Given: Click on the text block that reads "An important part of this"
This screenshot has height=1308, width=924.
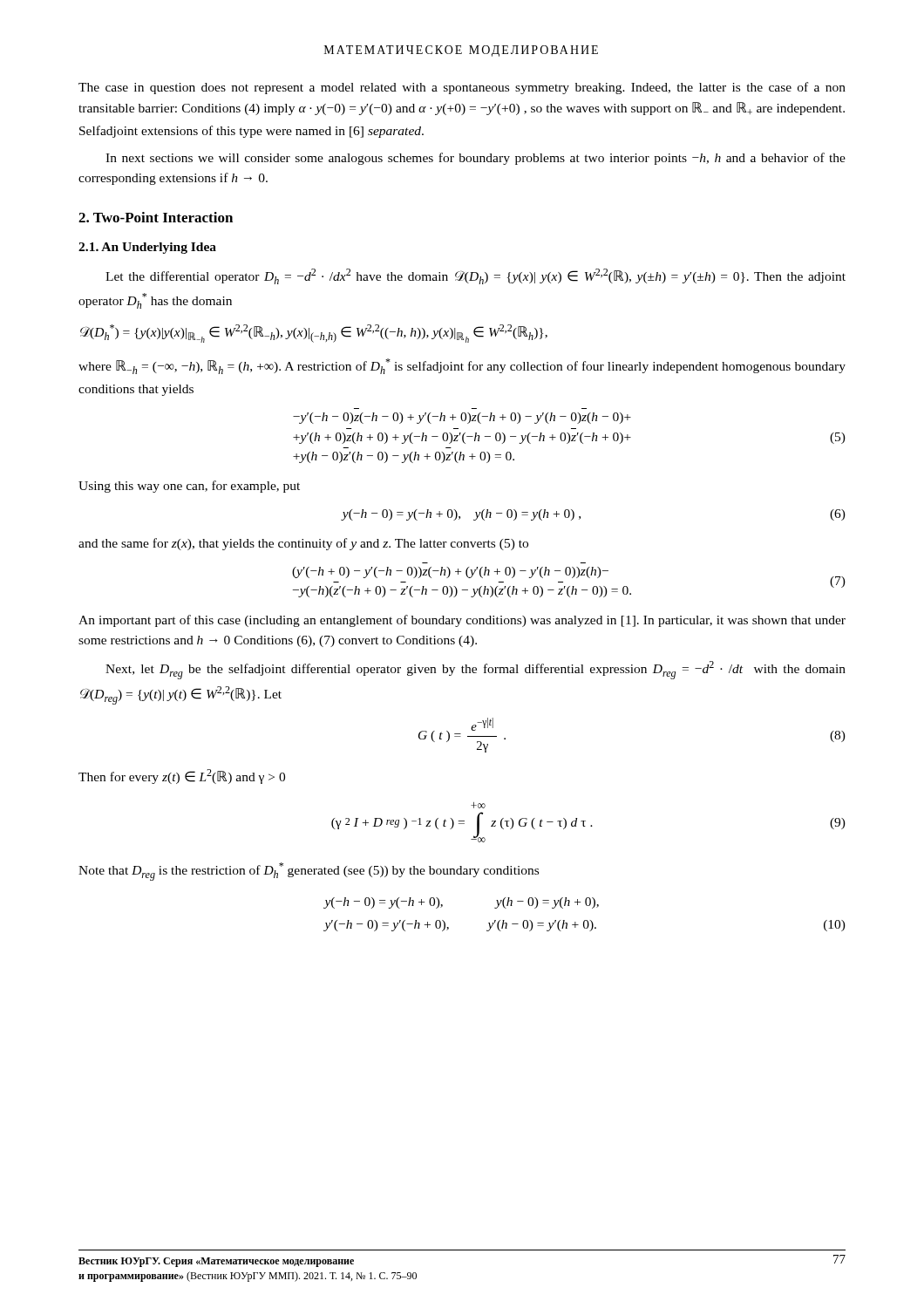Looking at the screenshot, I should [462, 658].
